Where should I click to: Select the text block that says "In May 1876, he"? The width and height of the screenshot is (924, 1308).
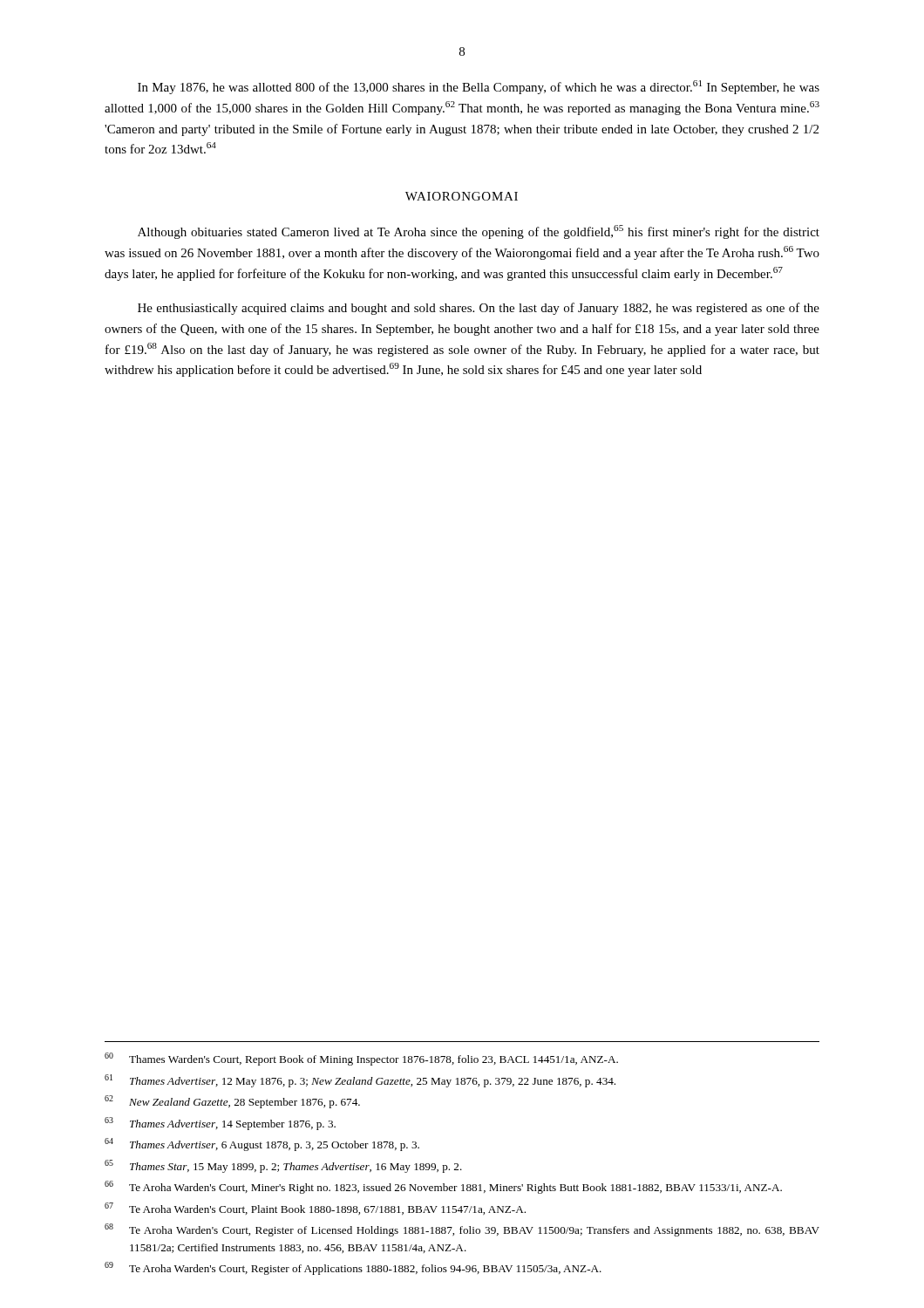tap(462, 117)
